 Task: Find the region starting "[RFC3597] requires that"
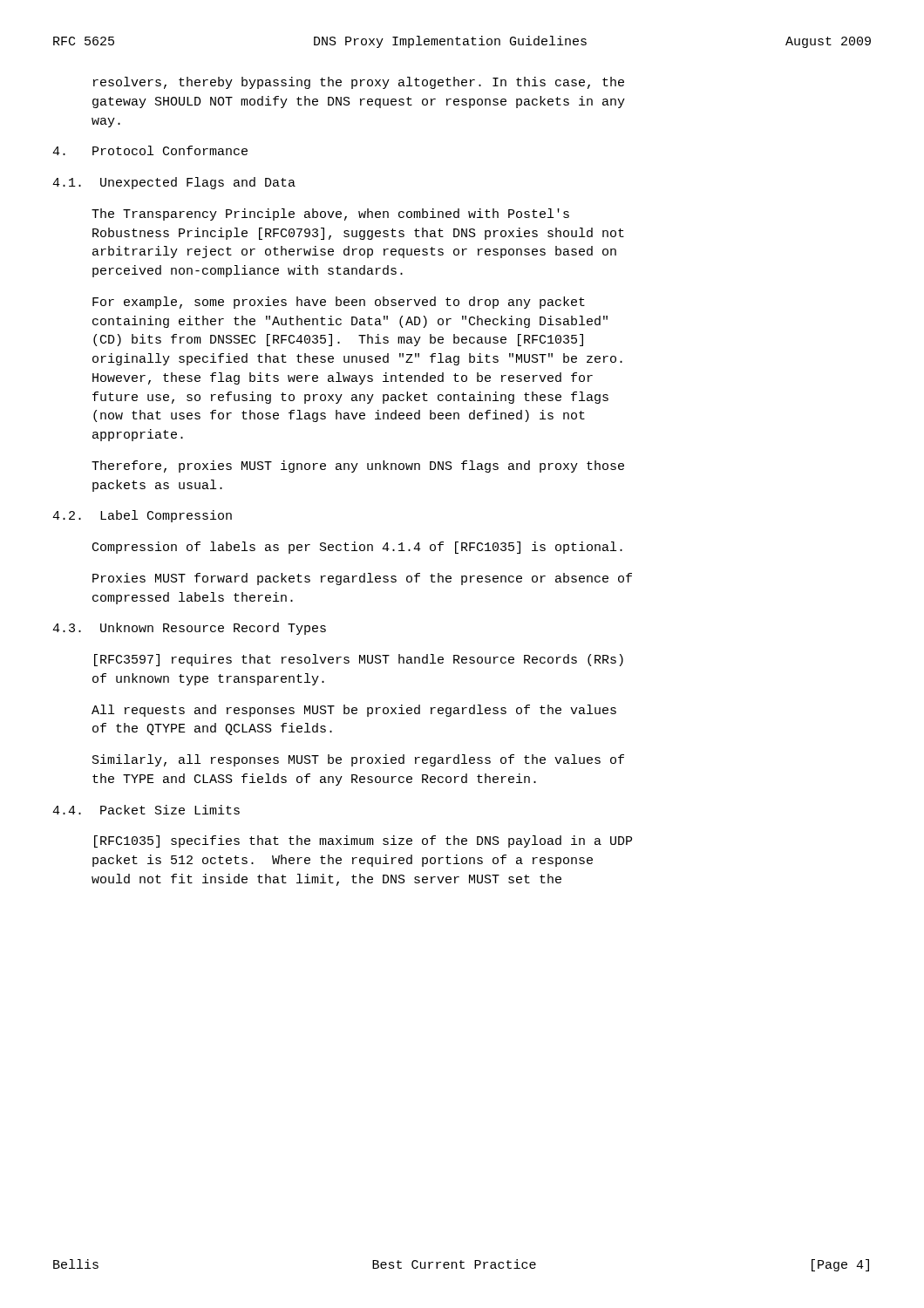click(x=358, y=670)
